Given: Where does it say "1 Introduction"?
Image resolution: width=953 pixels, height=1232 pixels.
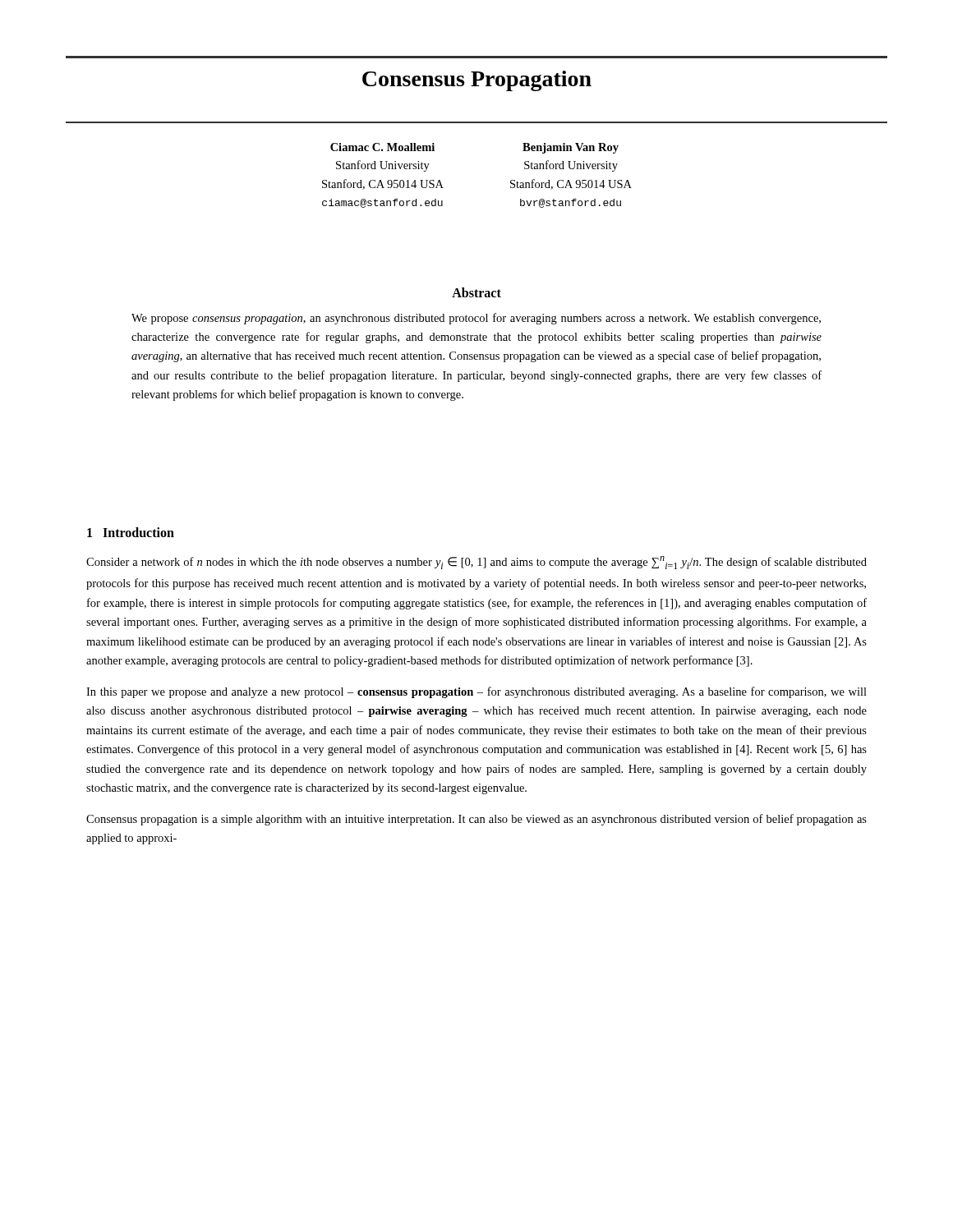Looking at the screenshot, I should (130, 533).
